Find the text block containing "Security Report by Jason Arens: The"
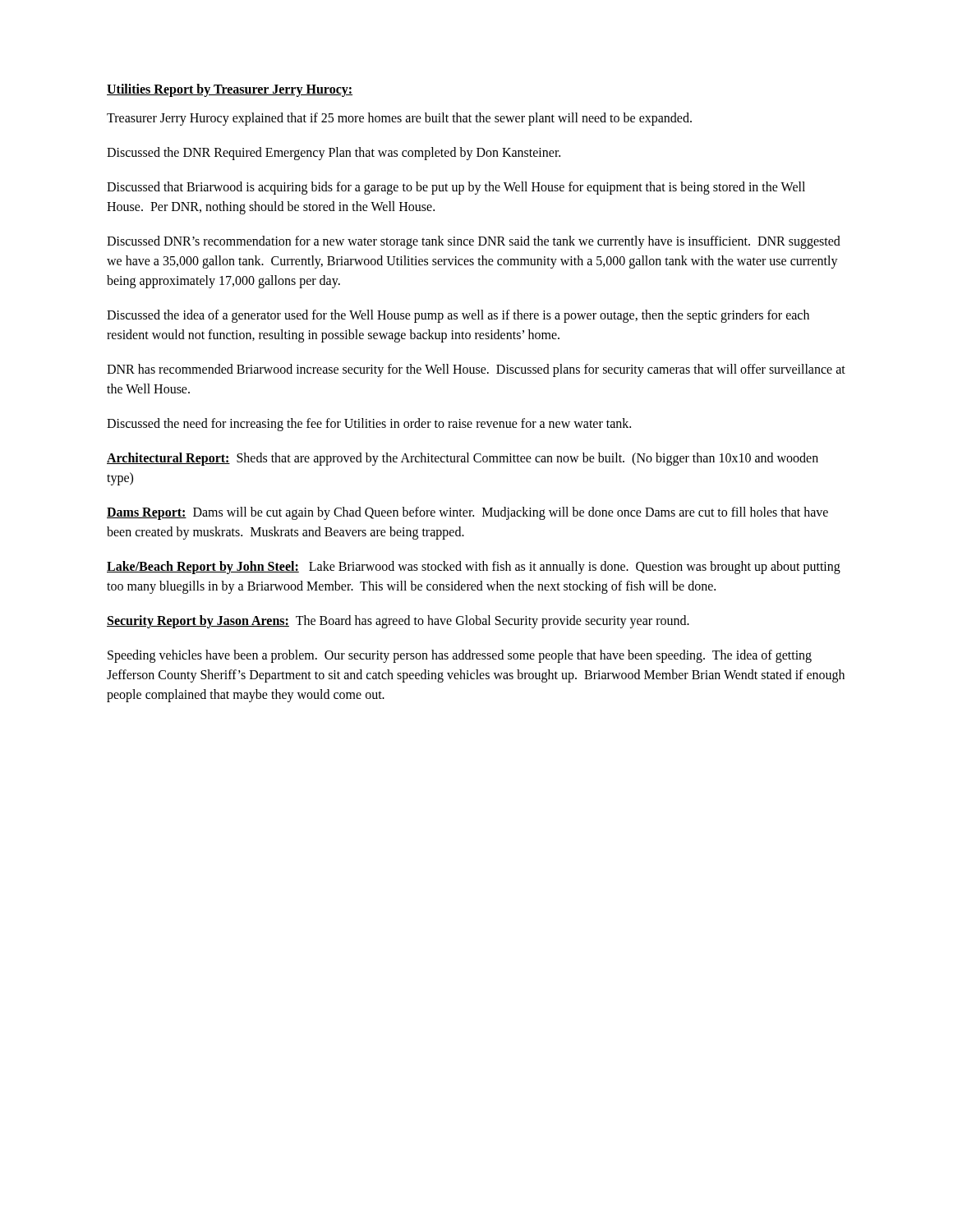The image size is (953, 1232). point(398,620)
